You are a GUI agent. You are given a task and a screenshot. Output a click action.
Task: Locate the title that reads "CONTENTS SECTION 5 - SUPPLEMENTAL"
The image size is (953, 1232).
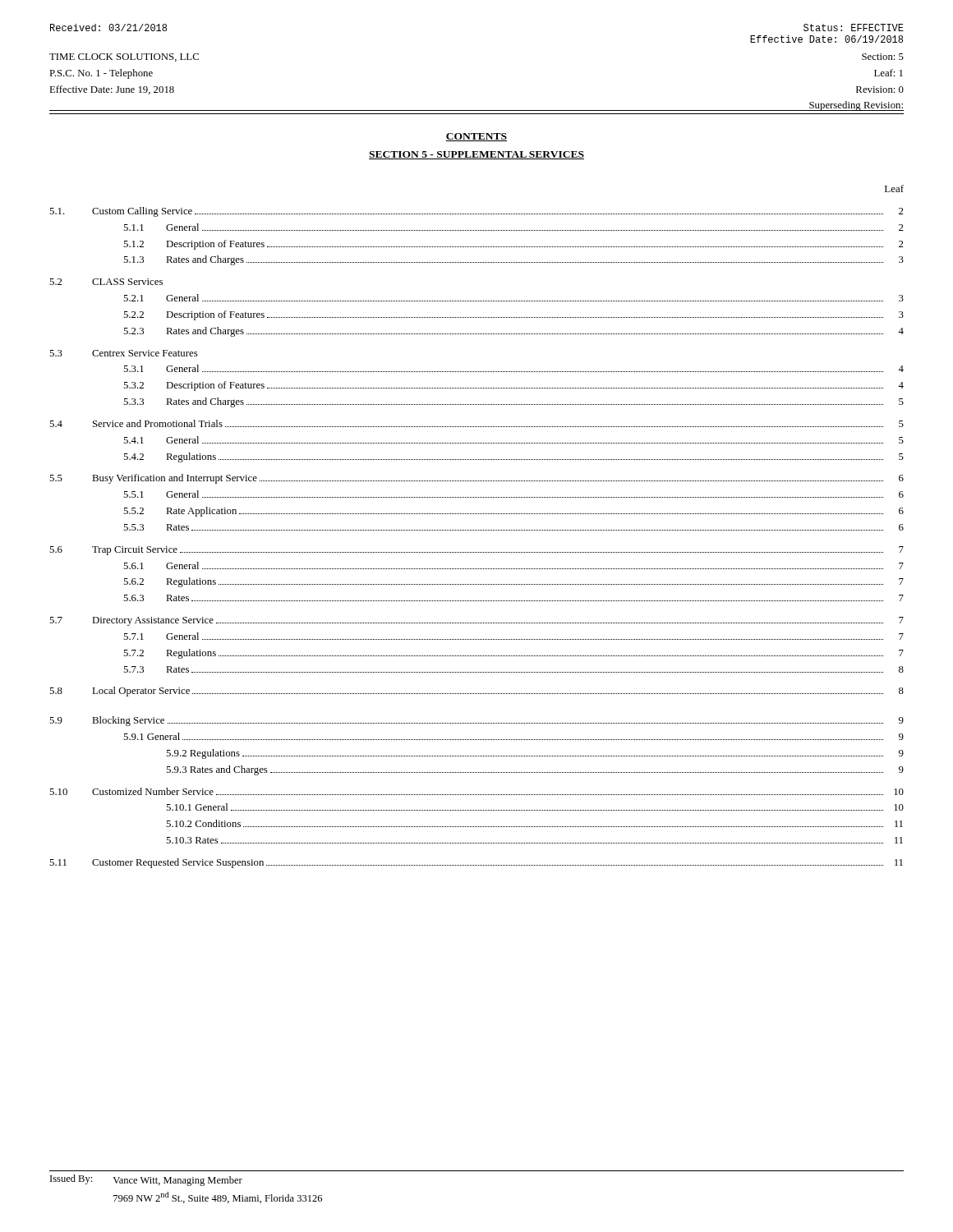(476, 145)
